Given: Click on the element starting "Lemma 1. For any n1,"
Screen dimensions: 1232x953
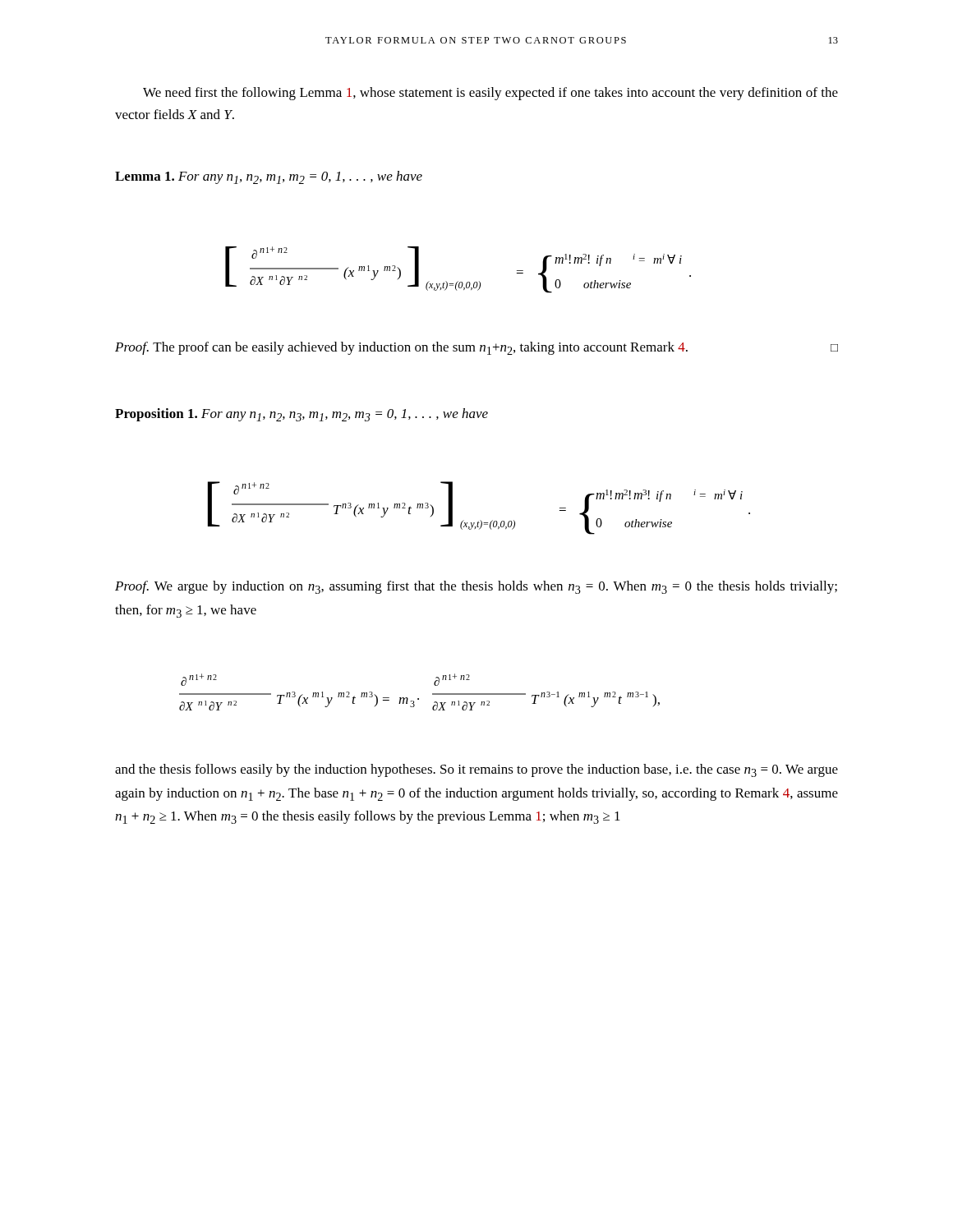Looking at the screenshot, I should click(x=269, y=177).
